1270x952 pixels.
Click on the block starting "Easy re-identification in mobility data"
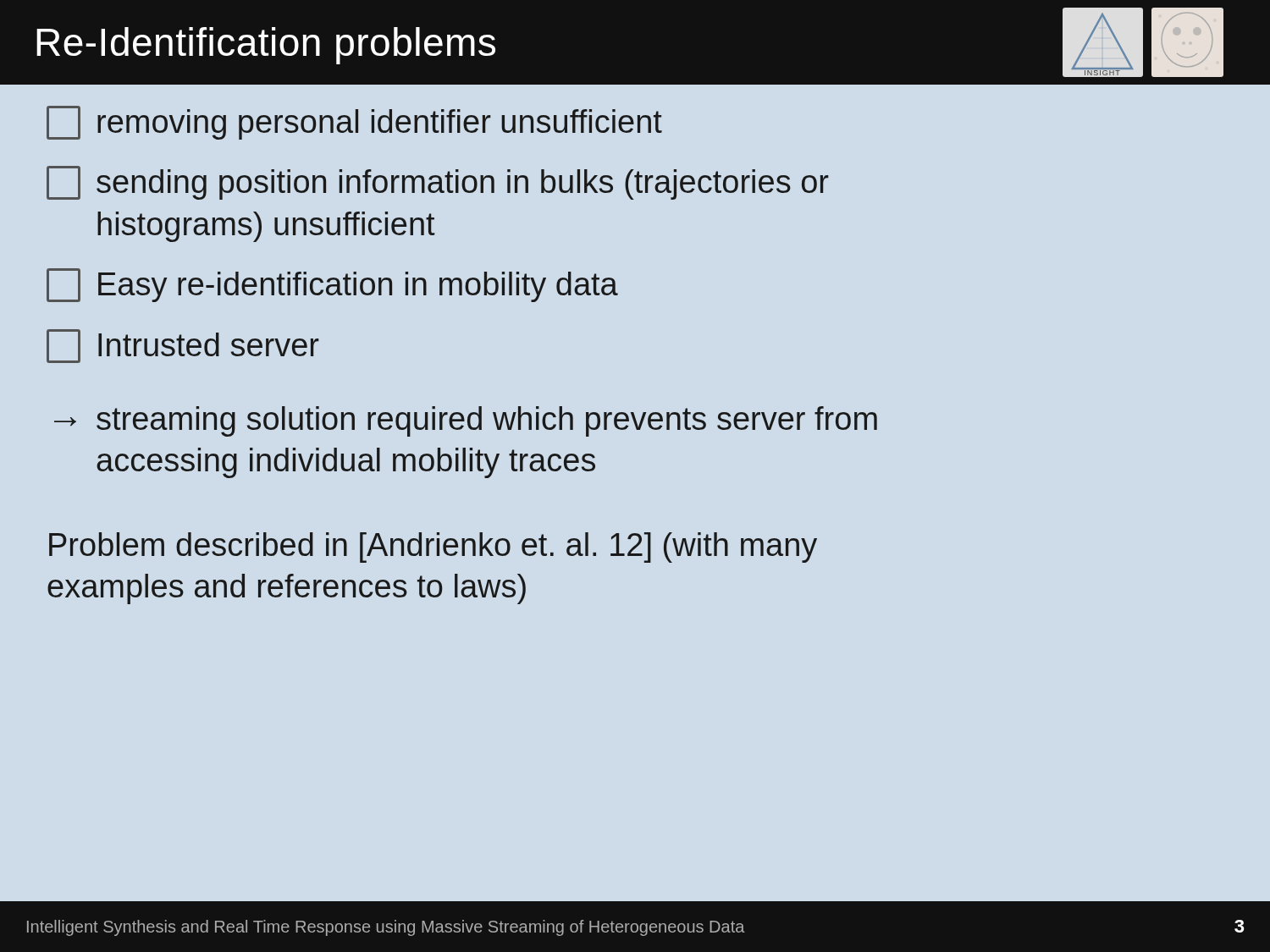click(332, 285)
